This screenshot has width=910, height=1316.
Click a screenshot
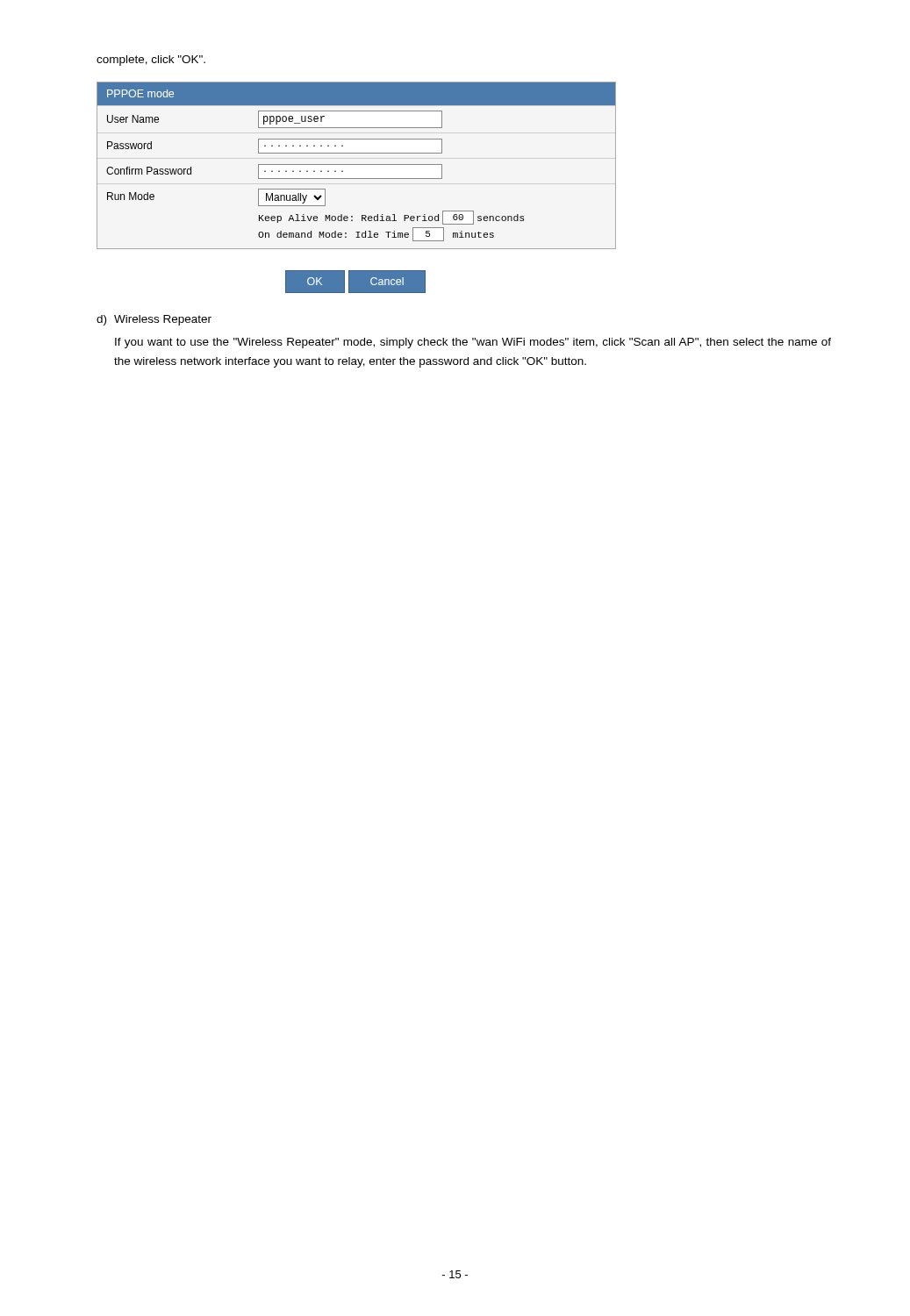[x=464, y=187]
